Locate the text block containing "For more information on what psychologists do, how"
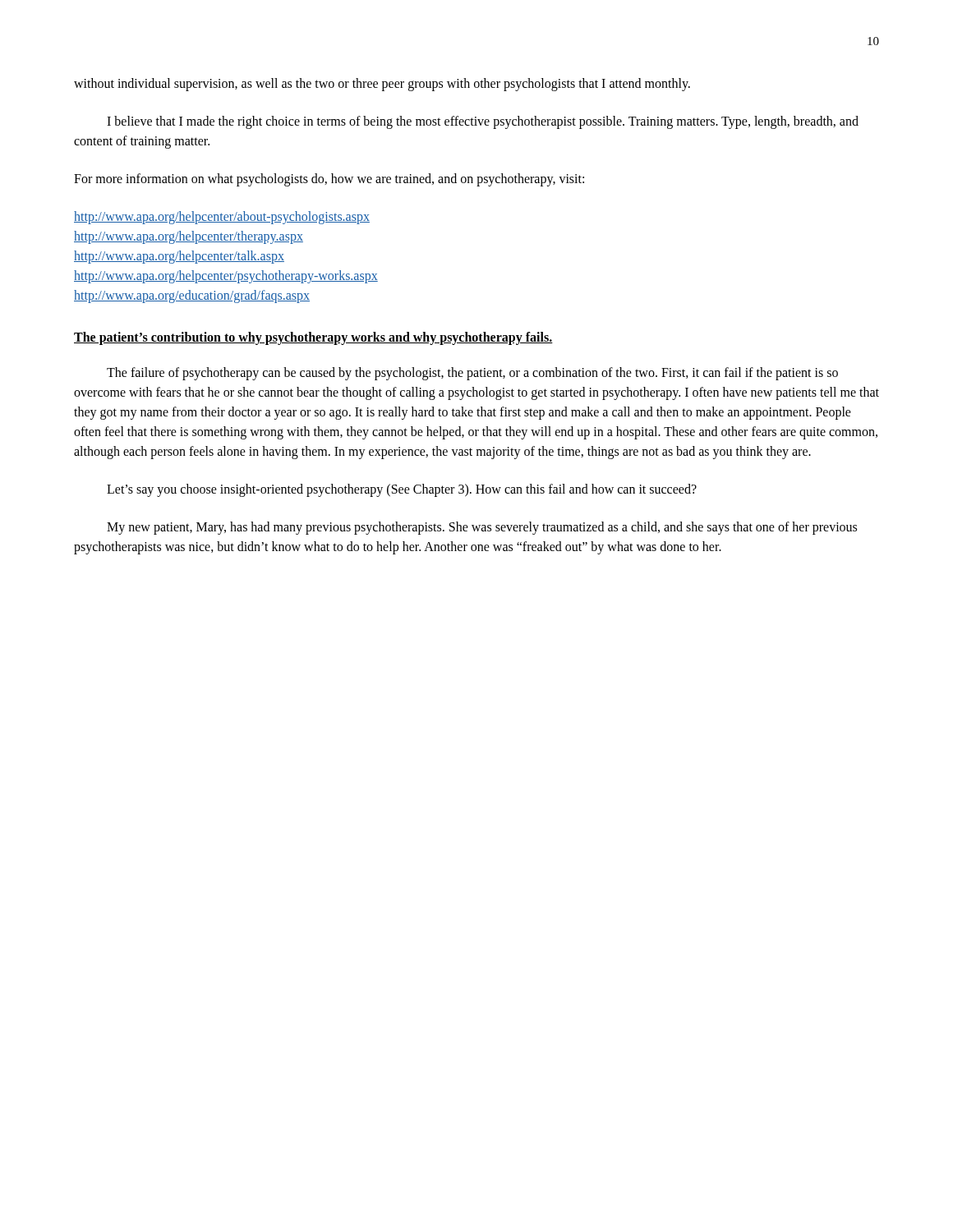The height and width of the screenshot is (1232, 953). [476, 179]
